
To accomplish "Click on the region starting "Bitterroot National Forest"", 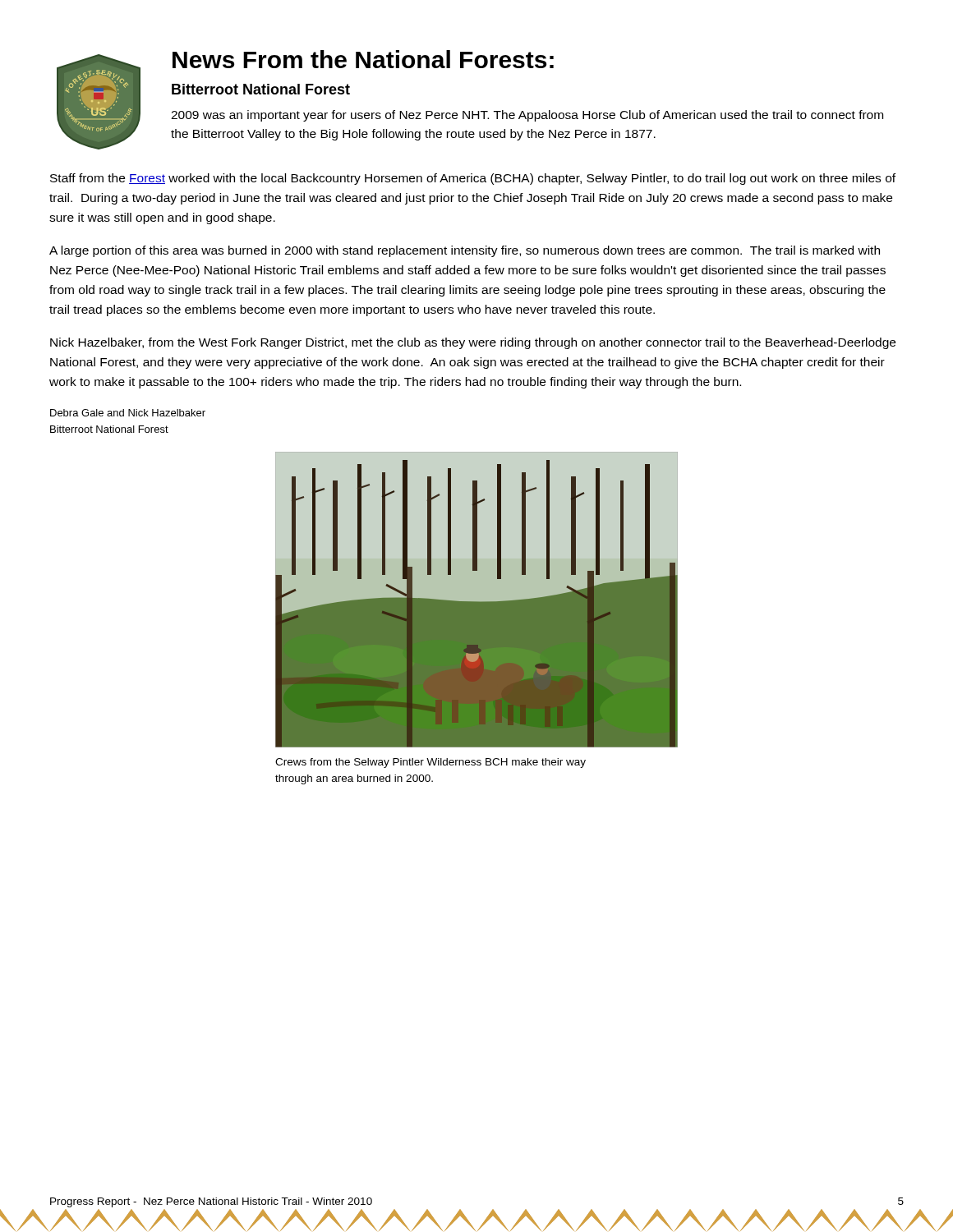I will pos(261,89).
